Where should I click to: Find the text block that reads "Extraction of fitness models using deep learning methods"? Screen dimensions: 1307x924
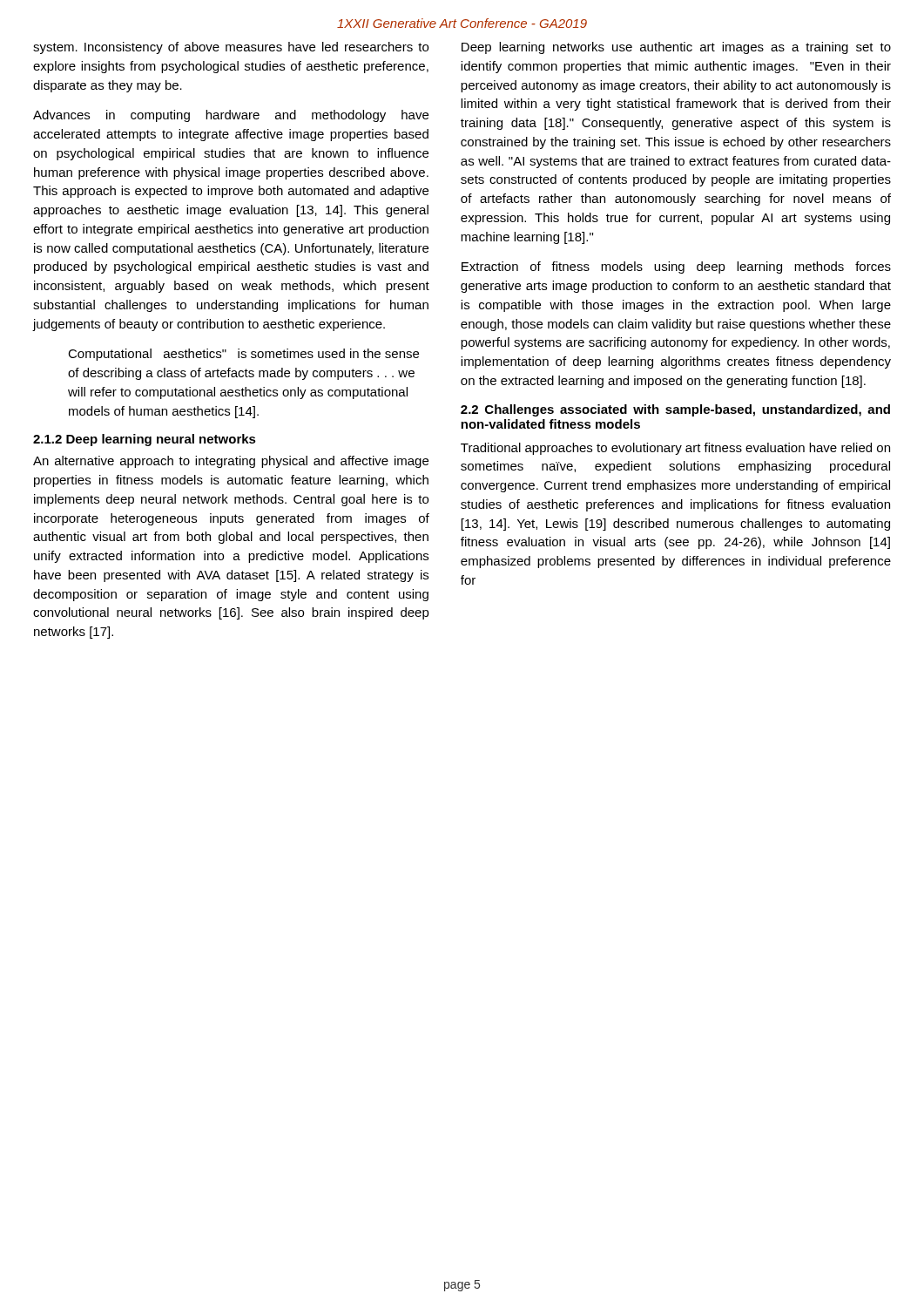[x=676, y=324]
